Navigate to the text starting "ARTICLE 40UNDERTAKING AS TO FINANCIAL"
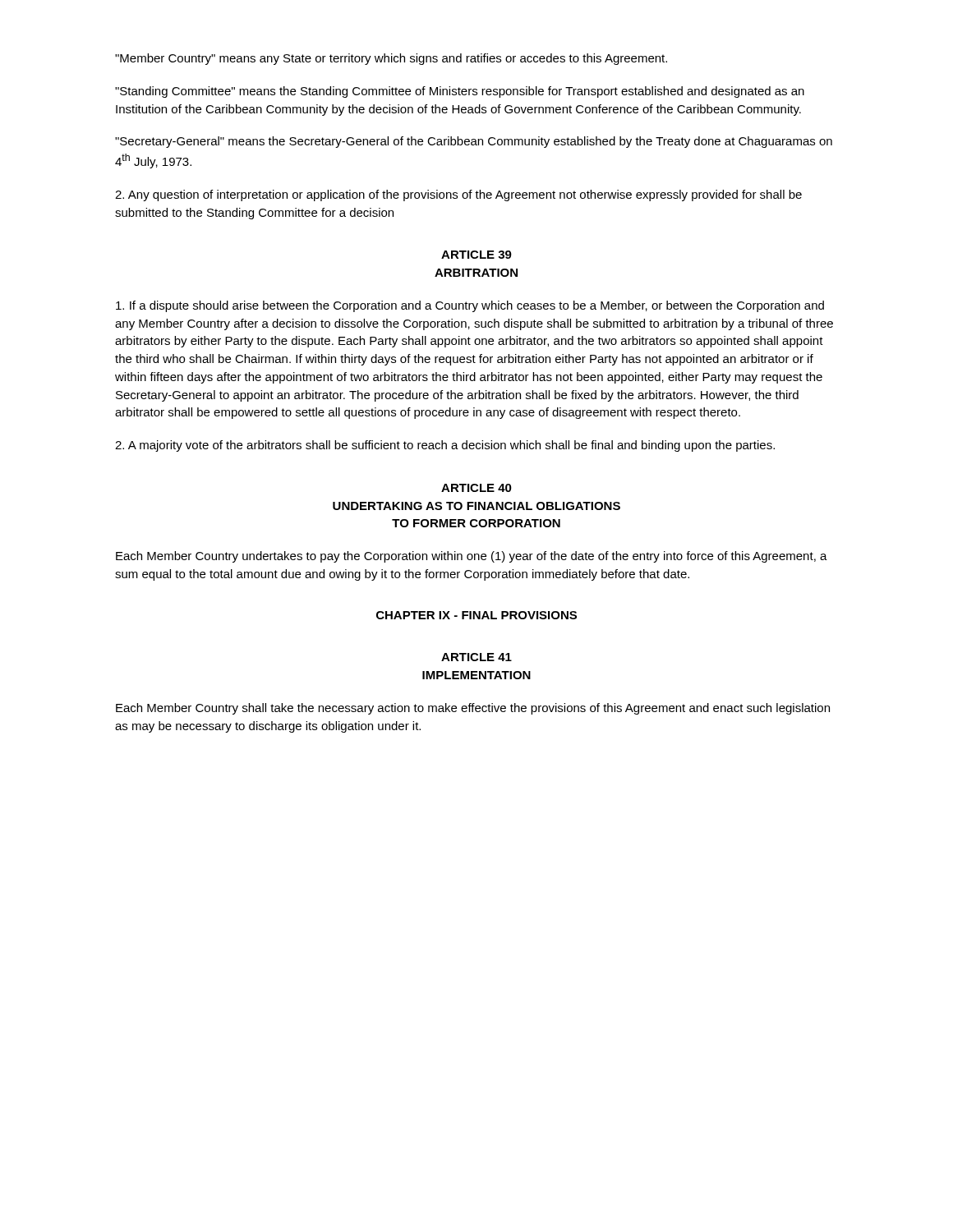This screenshot has width=953, height=1232. 476,505
